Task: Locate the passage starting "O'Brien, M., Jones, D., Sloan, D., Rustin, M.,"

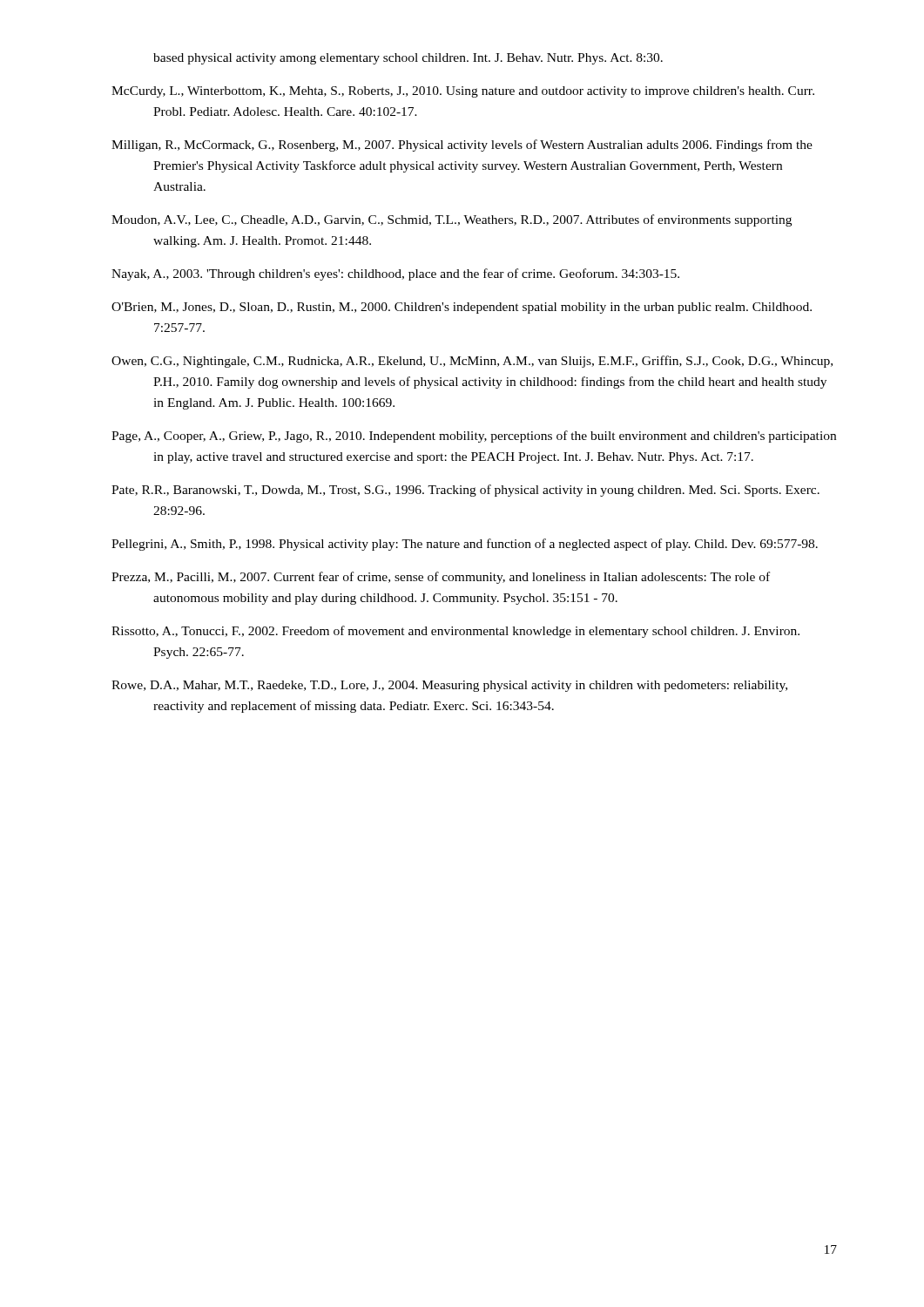Action: [462, 317]
